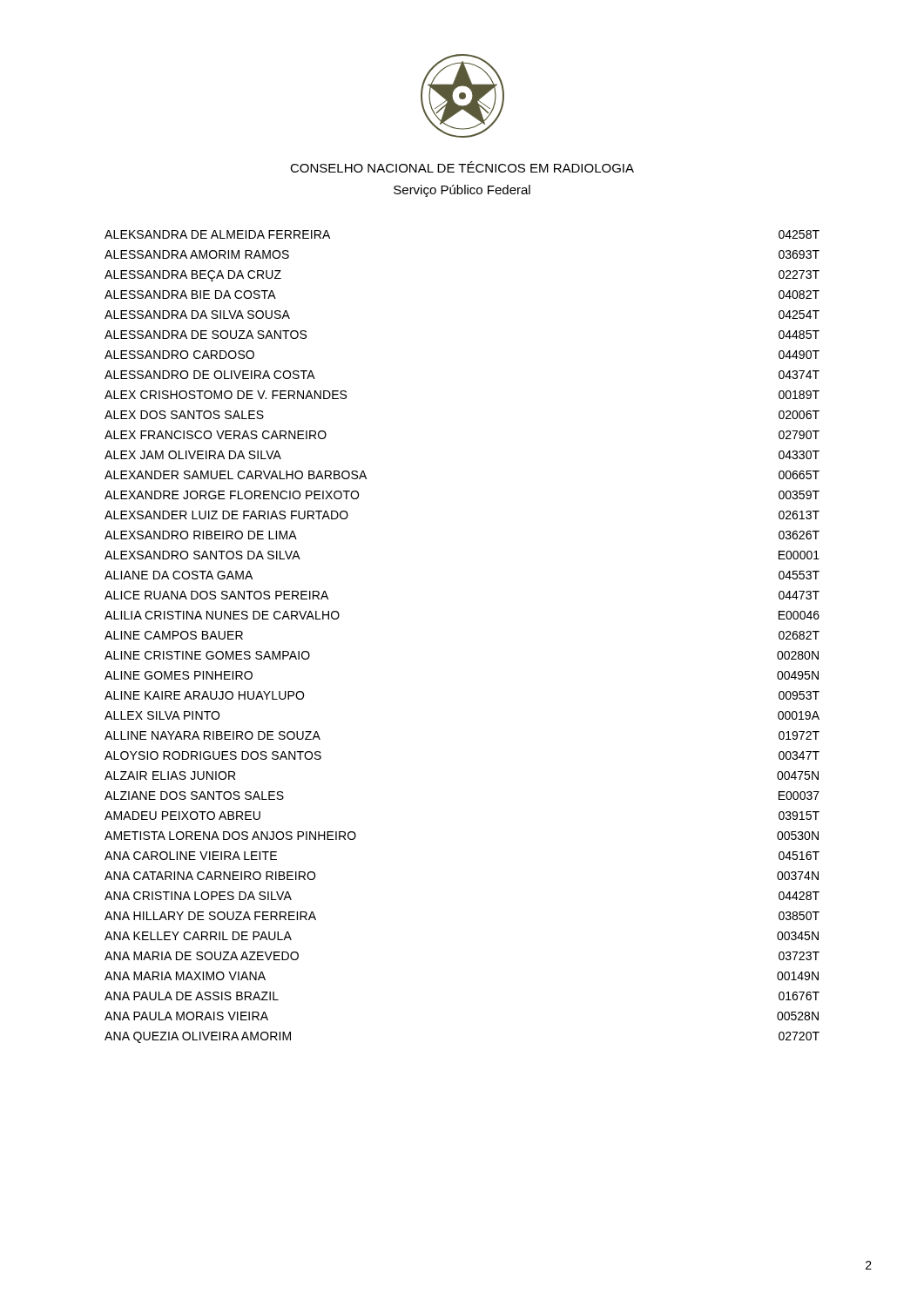Click a table

click(x=462, y=635)
